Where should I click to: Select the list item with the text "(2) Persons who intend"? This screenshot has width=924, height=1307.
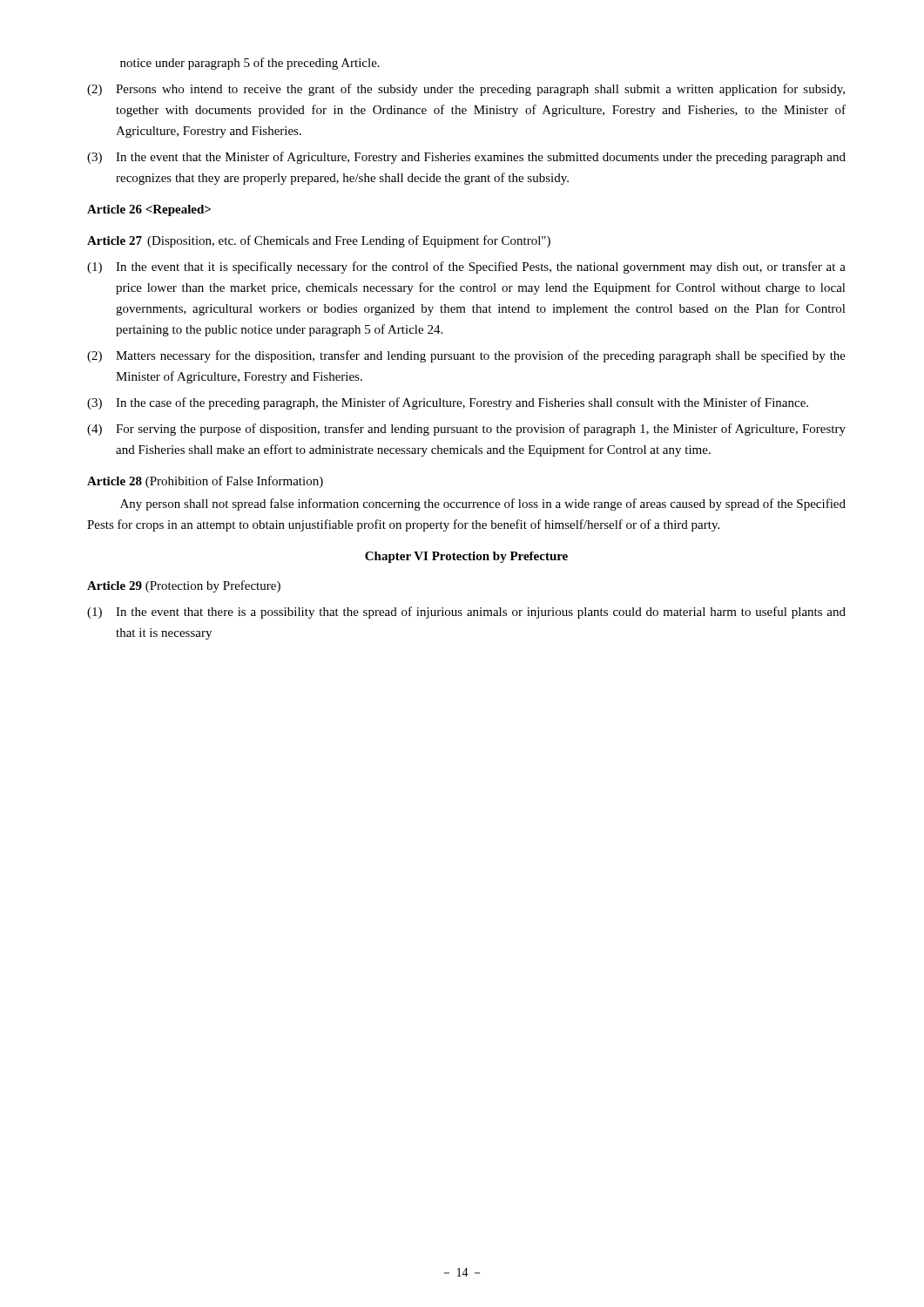(466, 110)
